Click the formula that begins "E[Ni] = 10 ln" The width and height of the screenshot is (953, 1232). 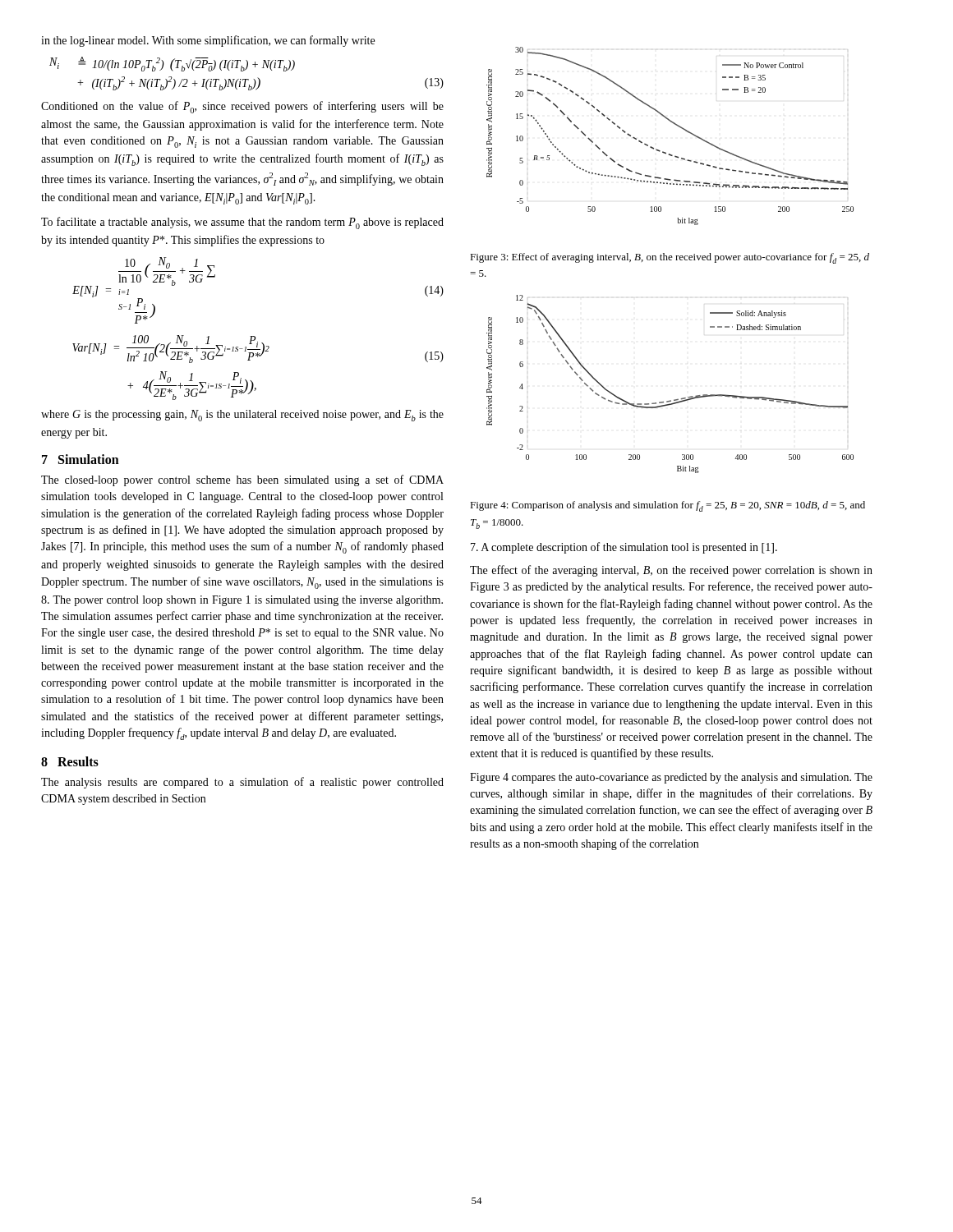[242, 291]
